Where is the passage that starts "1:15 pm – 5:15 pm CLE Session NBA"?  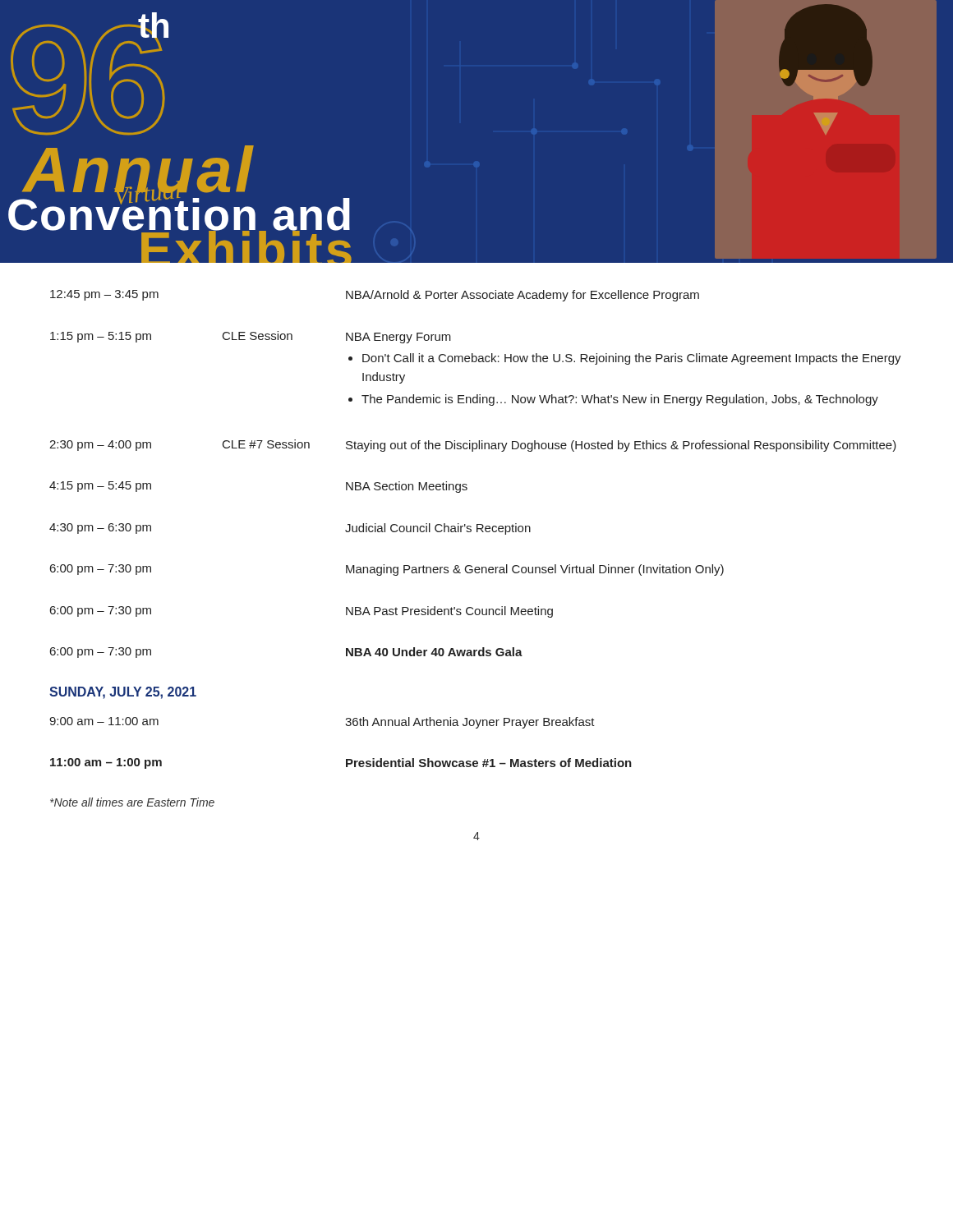pyautogui.click(x=476, y=370)
